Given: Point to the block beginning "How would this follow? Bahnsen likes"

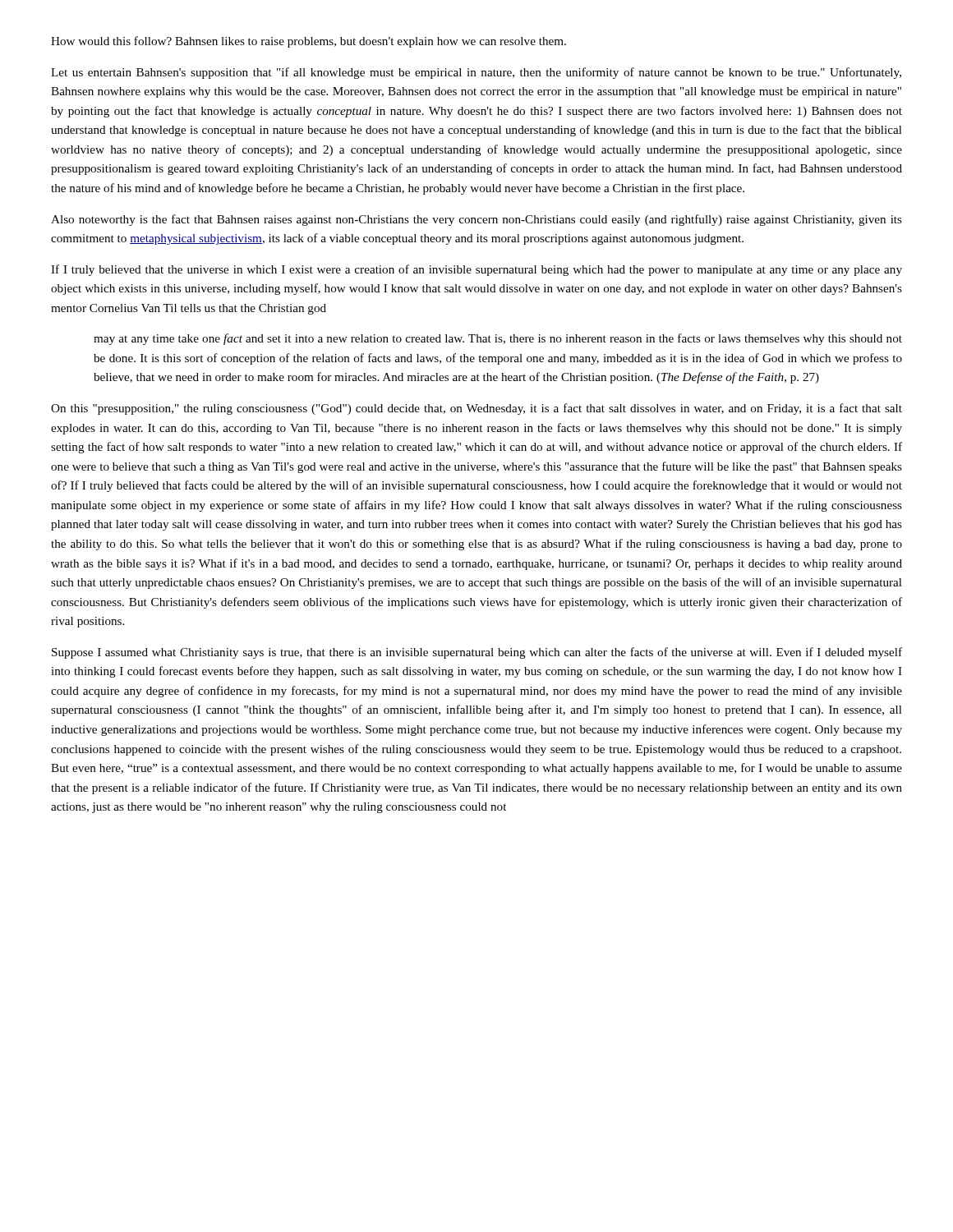Looking at the screenshot, I should 309,41.
